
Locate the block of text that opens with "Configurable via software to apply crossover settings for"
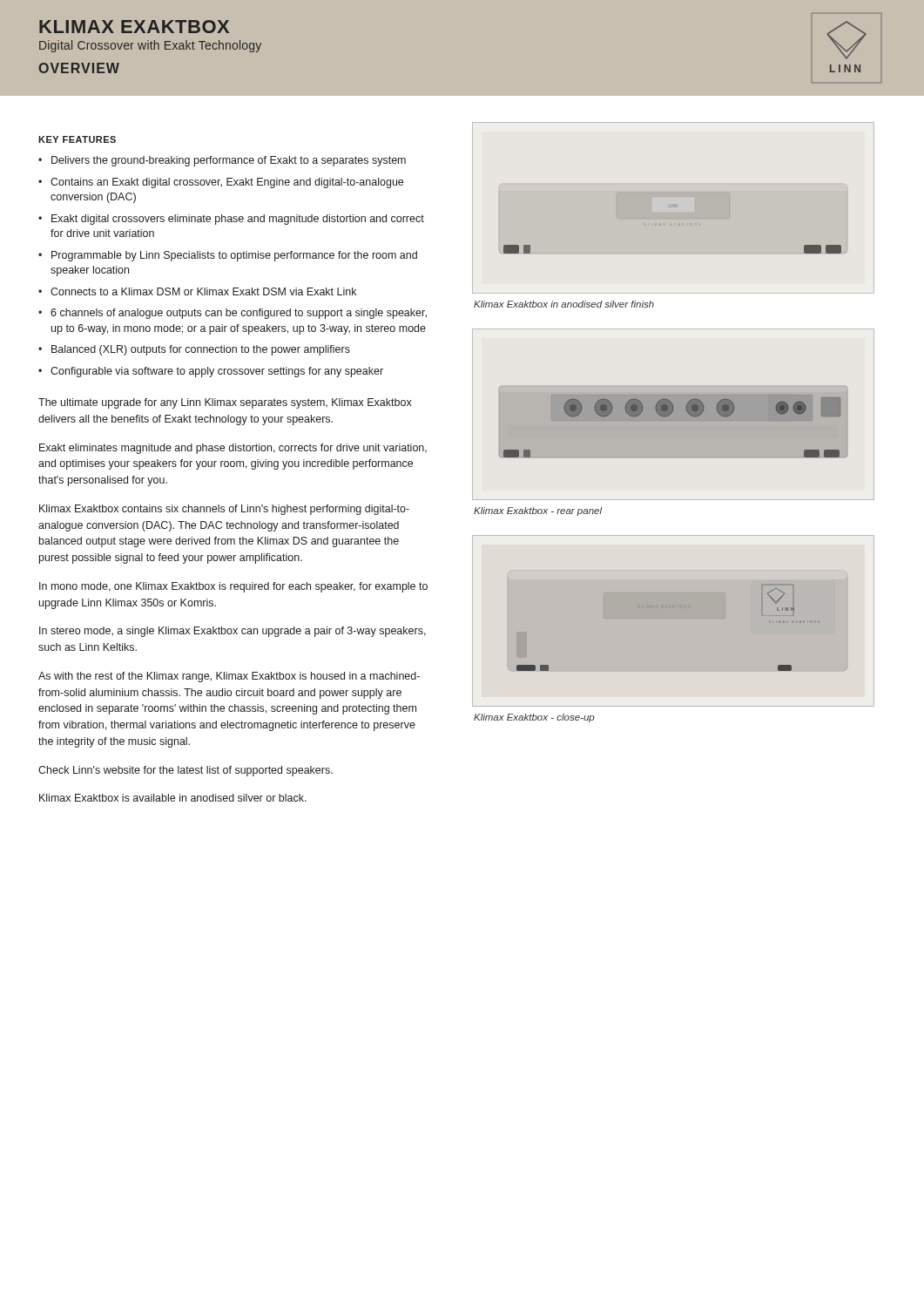click(x=217, y=371)
